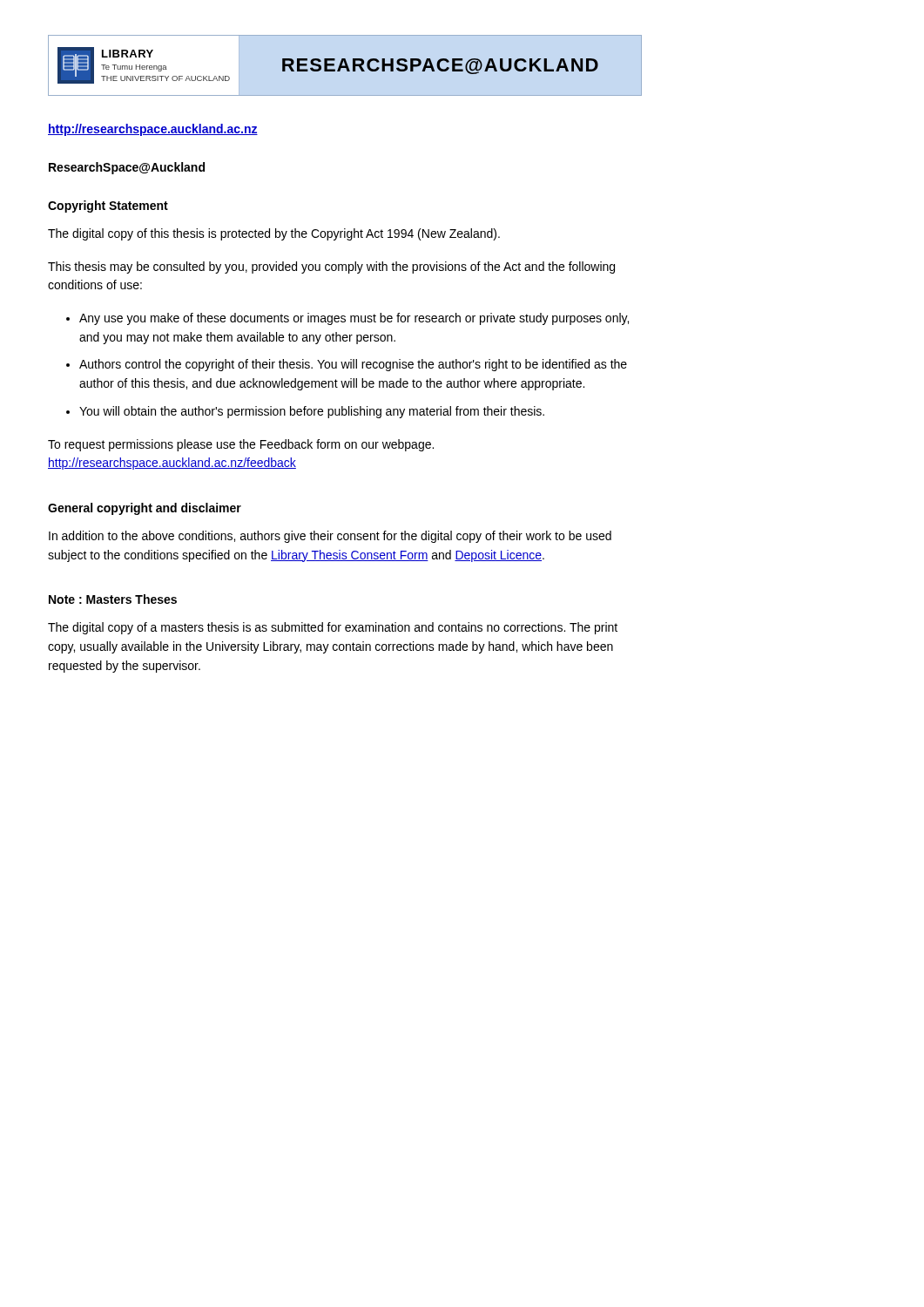Locate the text block that says "In addition to"
The image size is (924, 1307).
pyautogui.click(x=330, y=545)
